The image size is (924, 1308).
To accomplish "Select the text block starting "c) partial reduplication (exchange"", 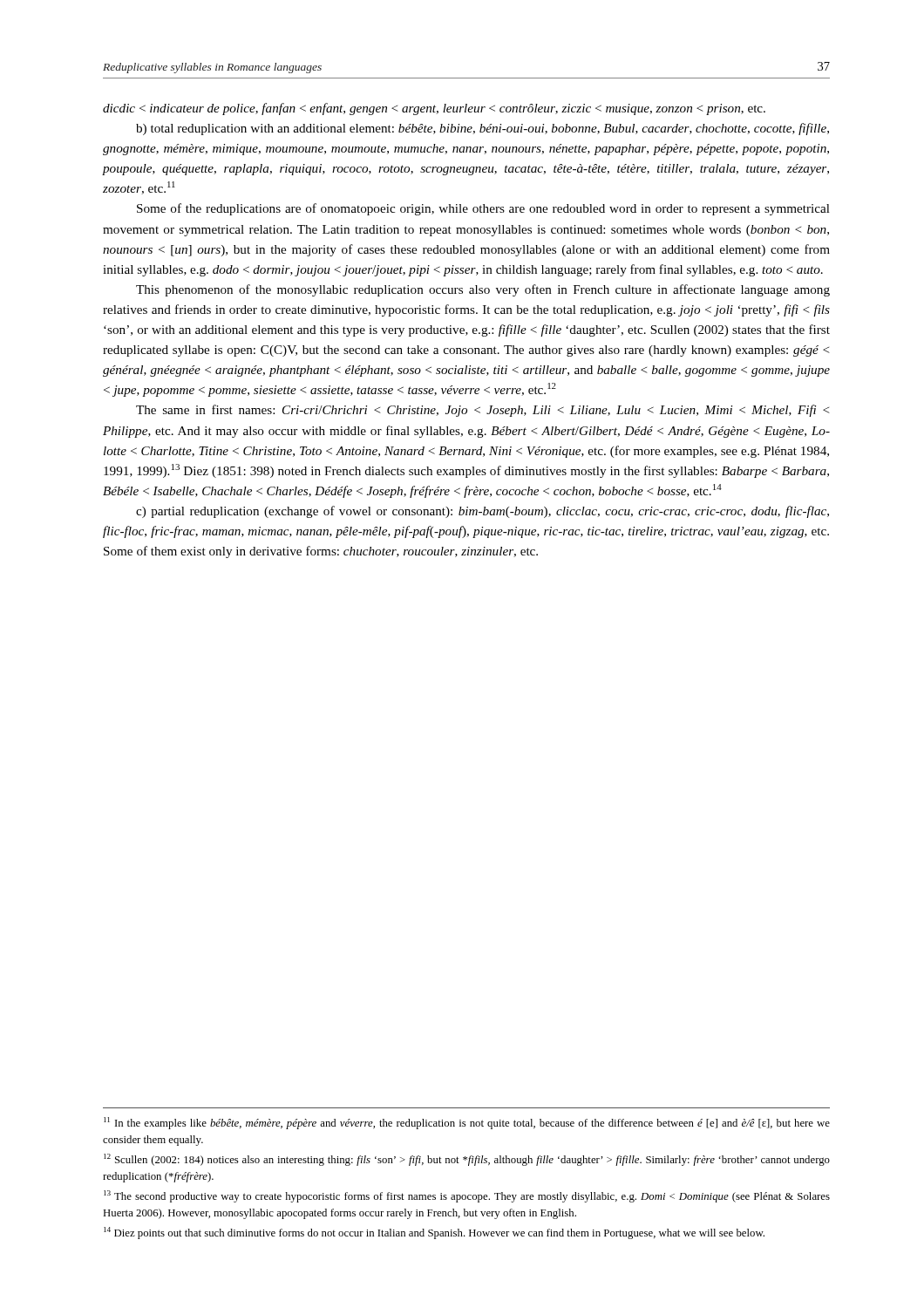I will [466, 531].
